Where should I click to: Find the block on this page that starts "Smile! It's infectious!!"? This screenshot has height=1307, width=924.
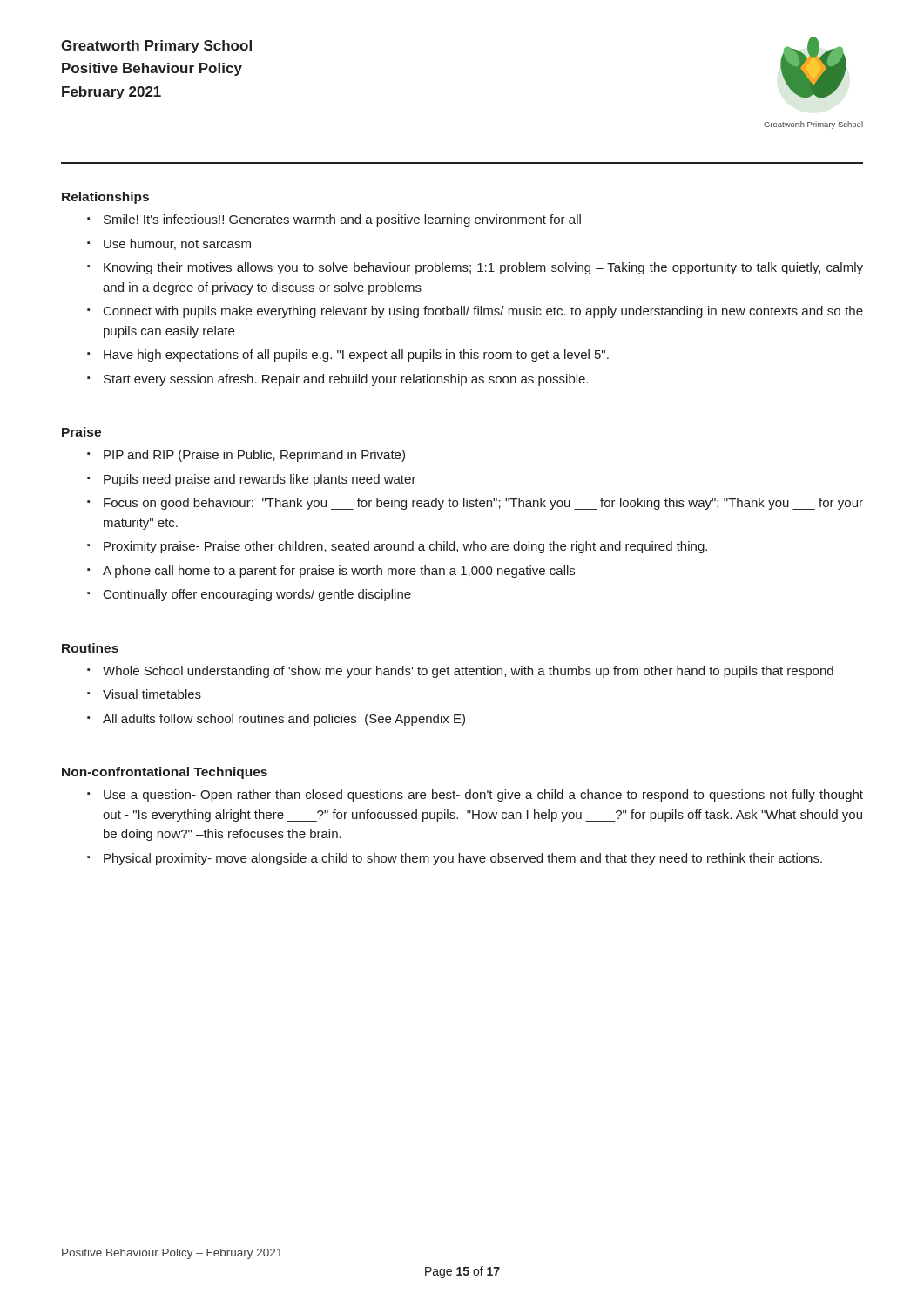pos(342,219)
